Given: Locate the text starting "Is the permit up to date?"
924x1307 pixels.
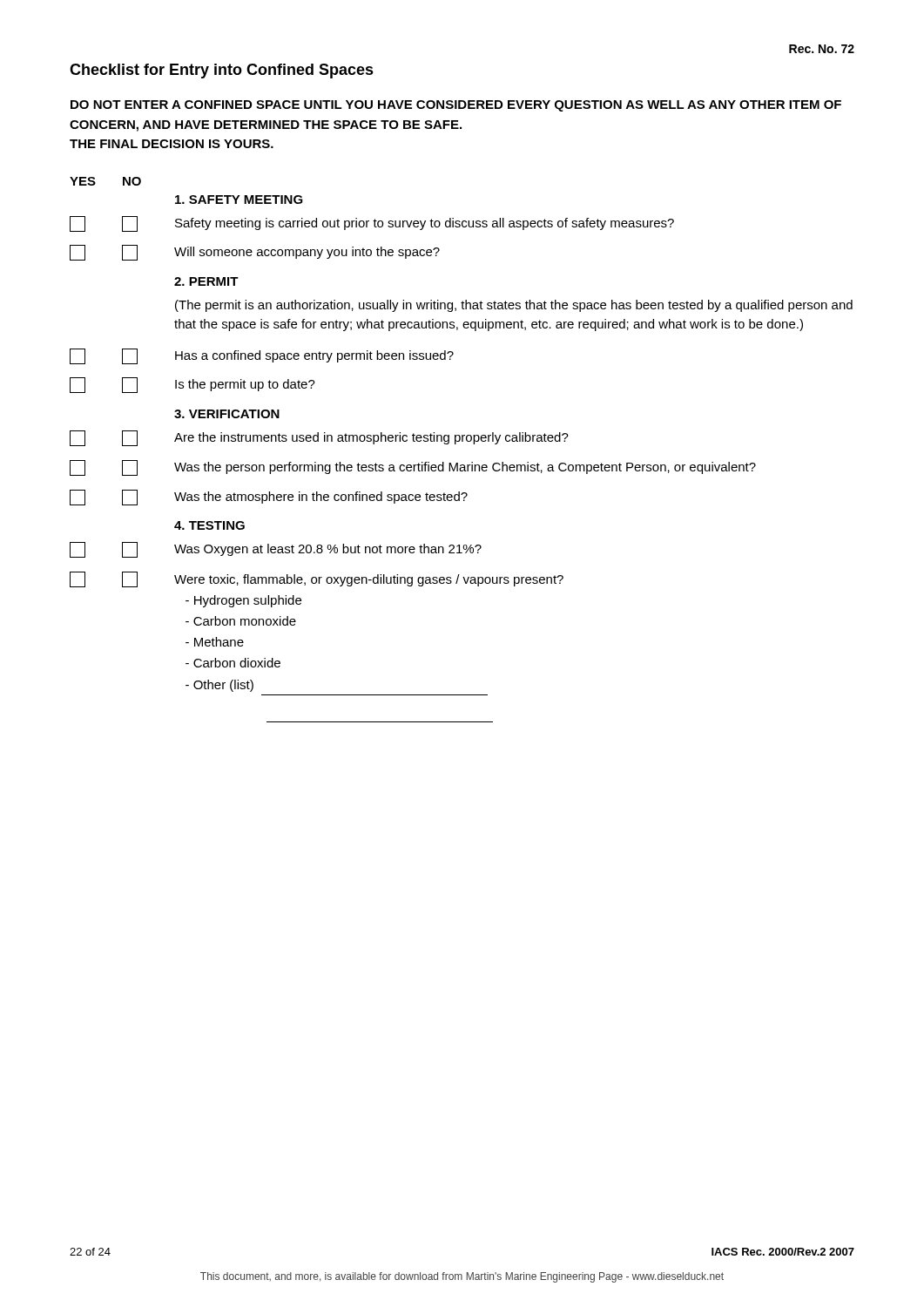Looking at the screenshot, I should point(192,385).
